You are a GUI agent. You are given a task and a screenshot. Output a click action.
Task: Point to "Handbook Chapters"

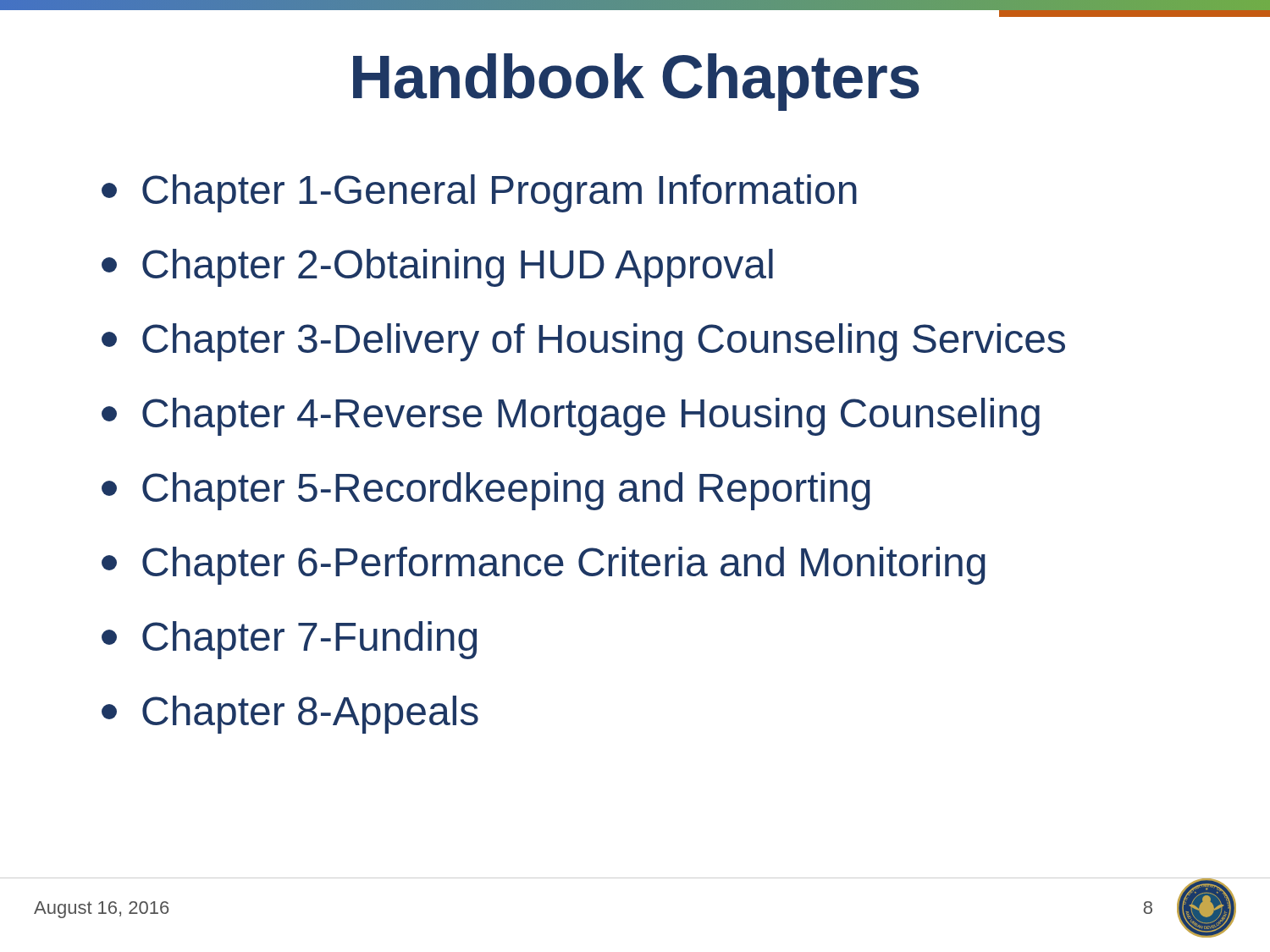click(x=635, y=77)
